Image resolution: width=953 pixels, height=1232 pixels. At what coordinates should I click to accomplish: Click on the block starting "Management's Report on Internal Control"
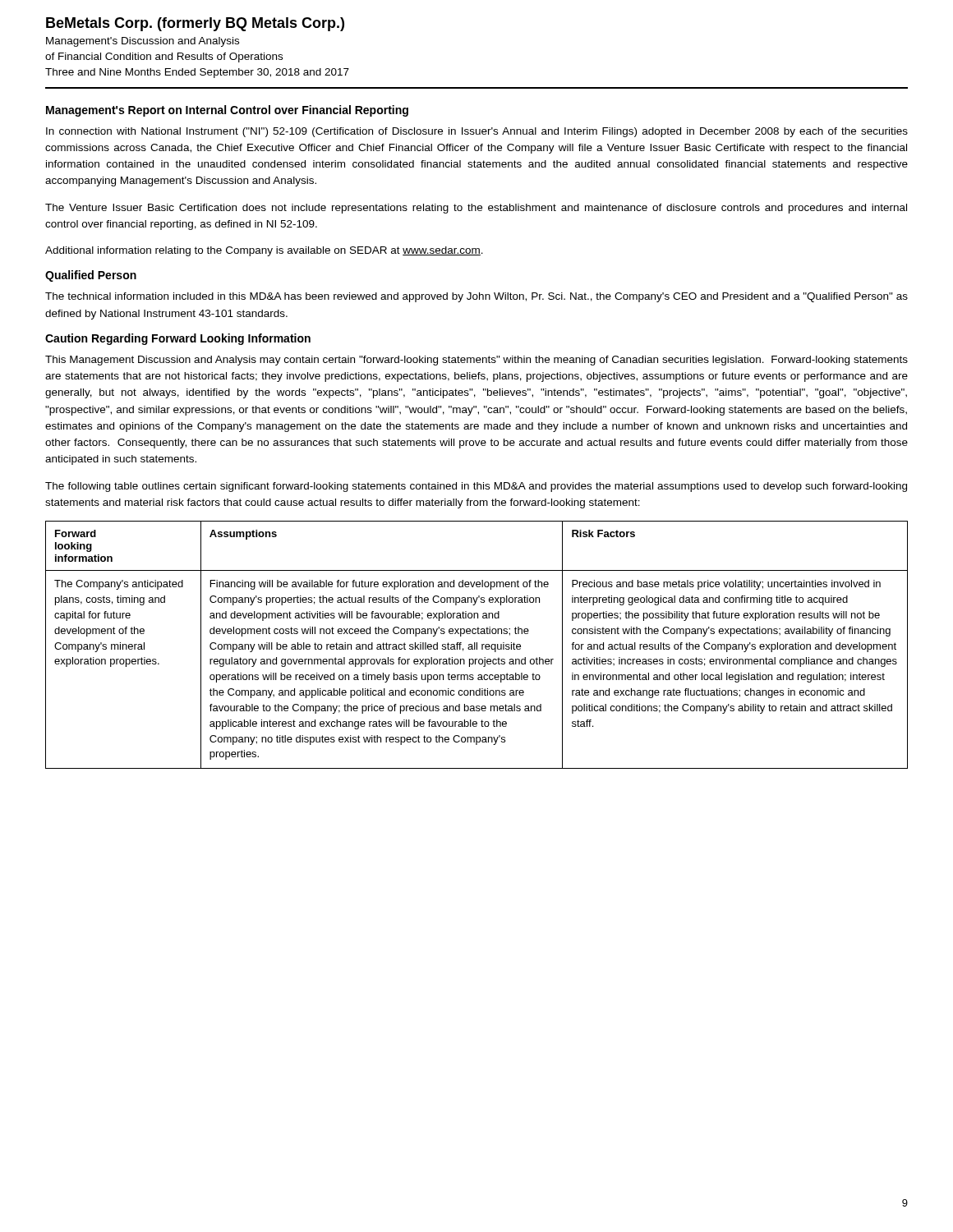coord(227,110)
